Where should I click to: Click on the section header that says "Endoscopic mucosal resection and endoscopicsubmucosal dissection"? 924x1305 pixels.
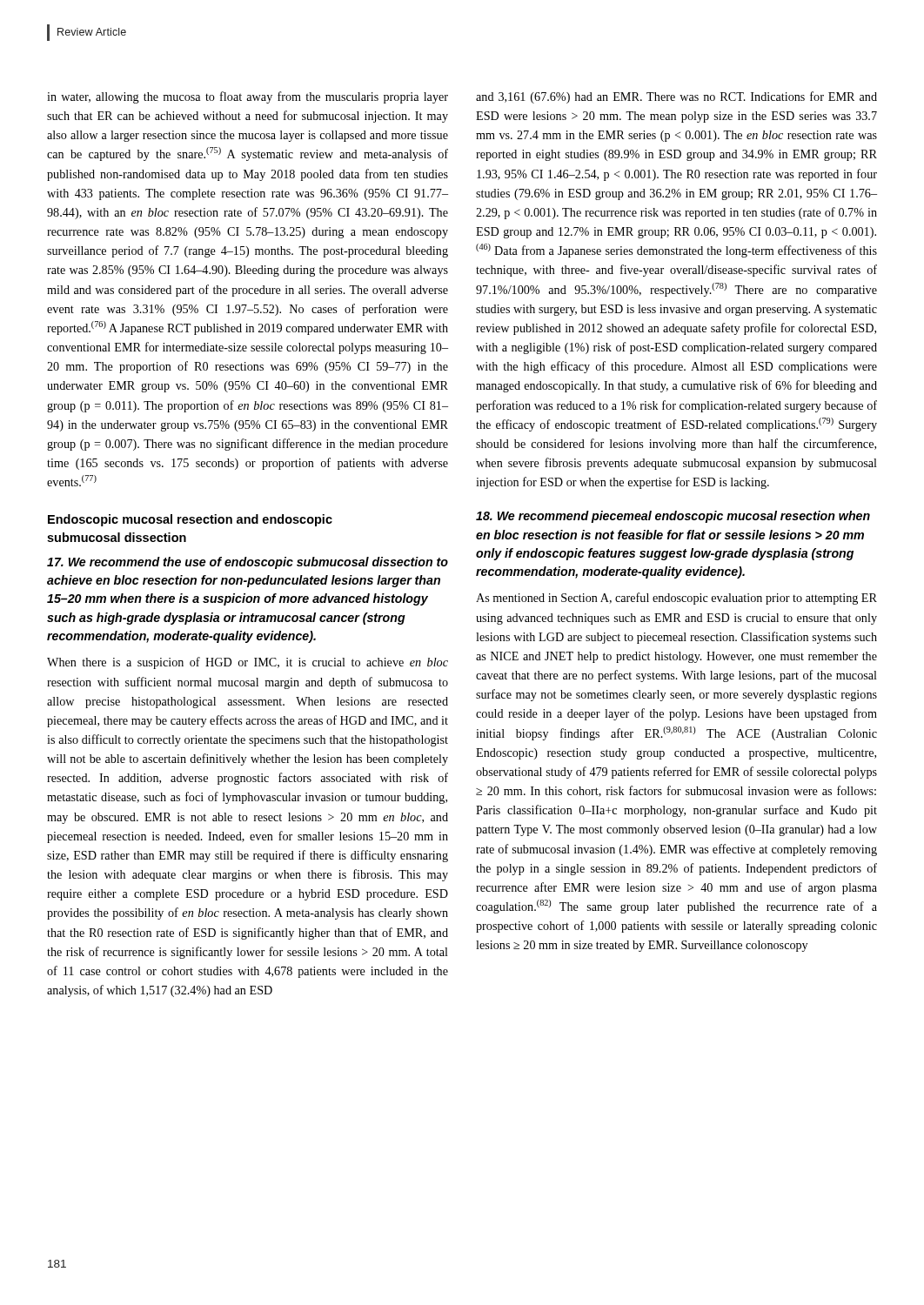(190, 529)
